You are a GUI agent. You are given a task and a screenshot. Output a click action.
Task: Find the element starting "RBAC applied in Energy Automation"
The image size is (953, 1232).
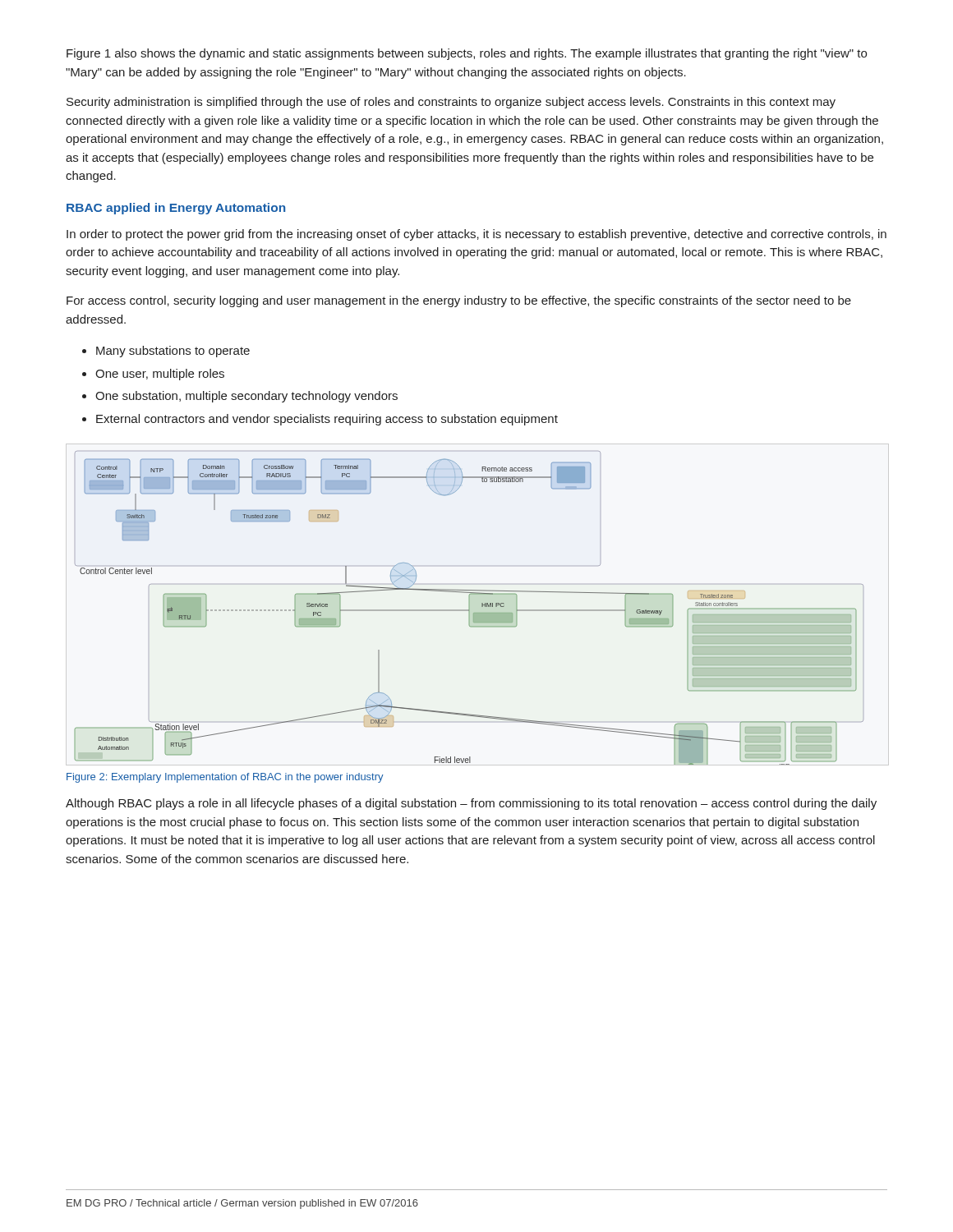click(176, 207)
